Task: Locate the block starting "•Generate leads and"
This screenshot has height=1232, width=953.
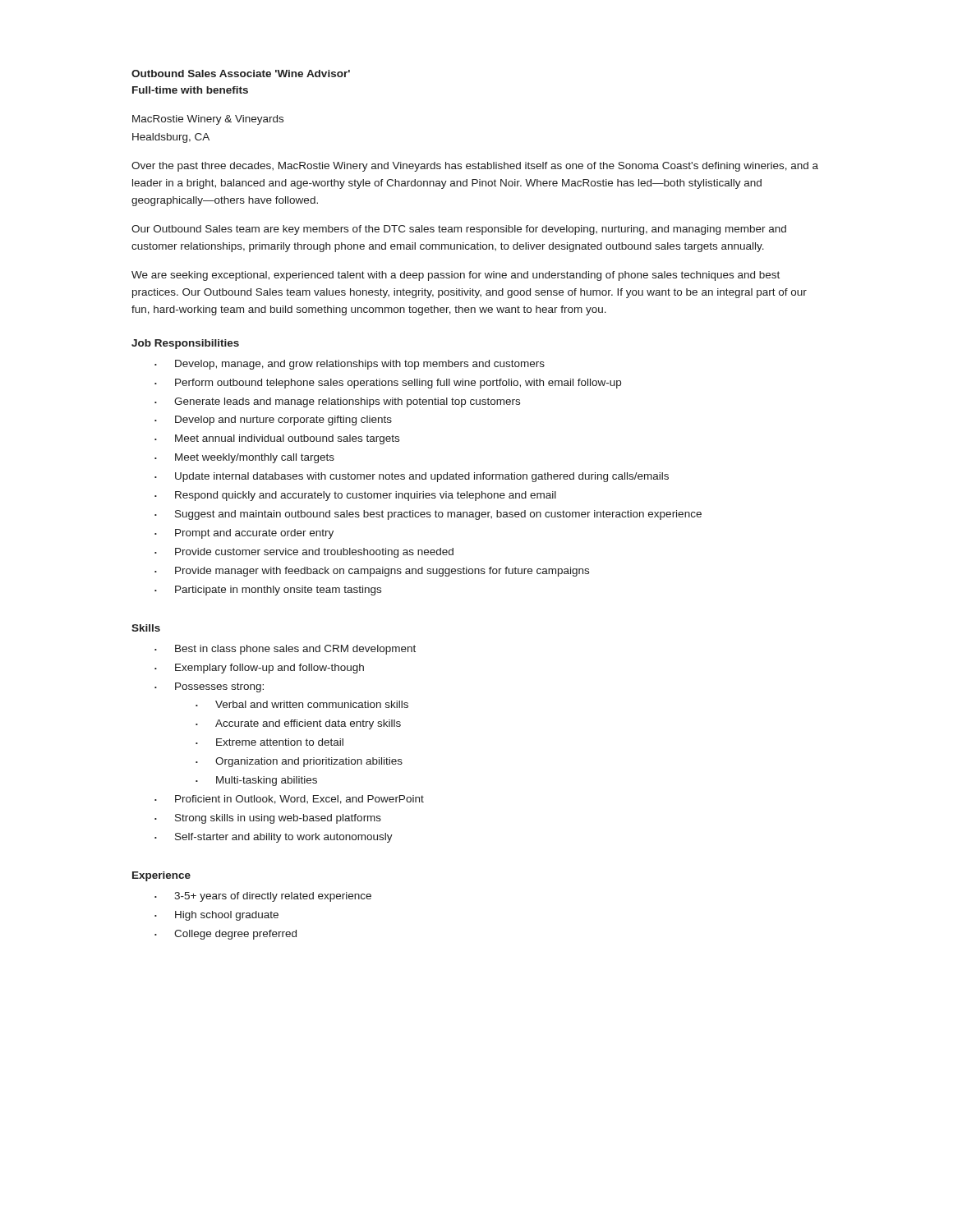Action: pyautogui.click(x=338, y=402)
